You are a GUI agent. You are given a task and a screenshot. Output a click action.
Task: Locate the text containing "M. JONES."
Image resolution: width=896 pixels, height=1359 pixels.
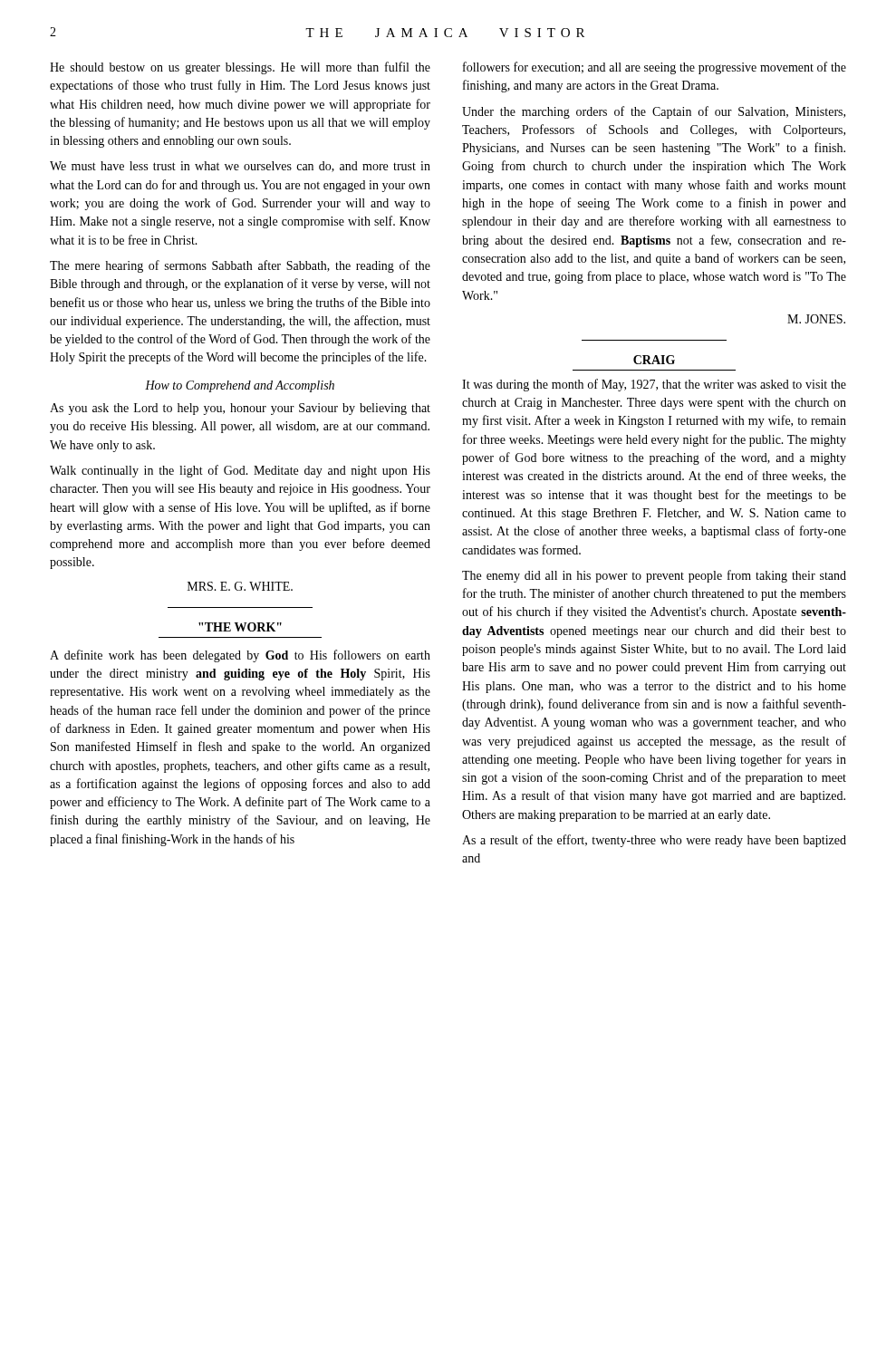[x=817, y=319]
